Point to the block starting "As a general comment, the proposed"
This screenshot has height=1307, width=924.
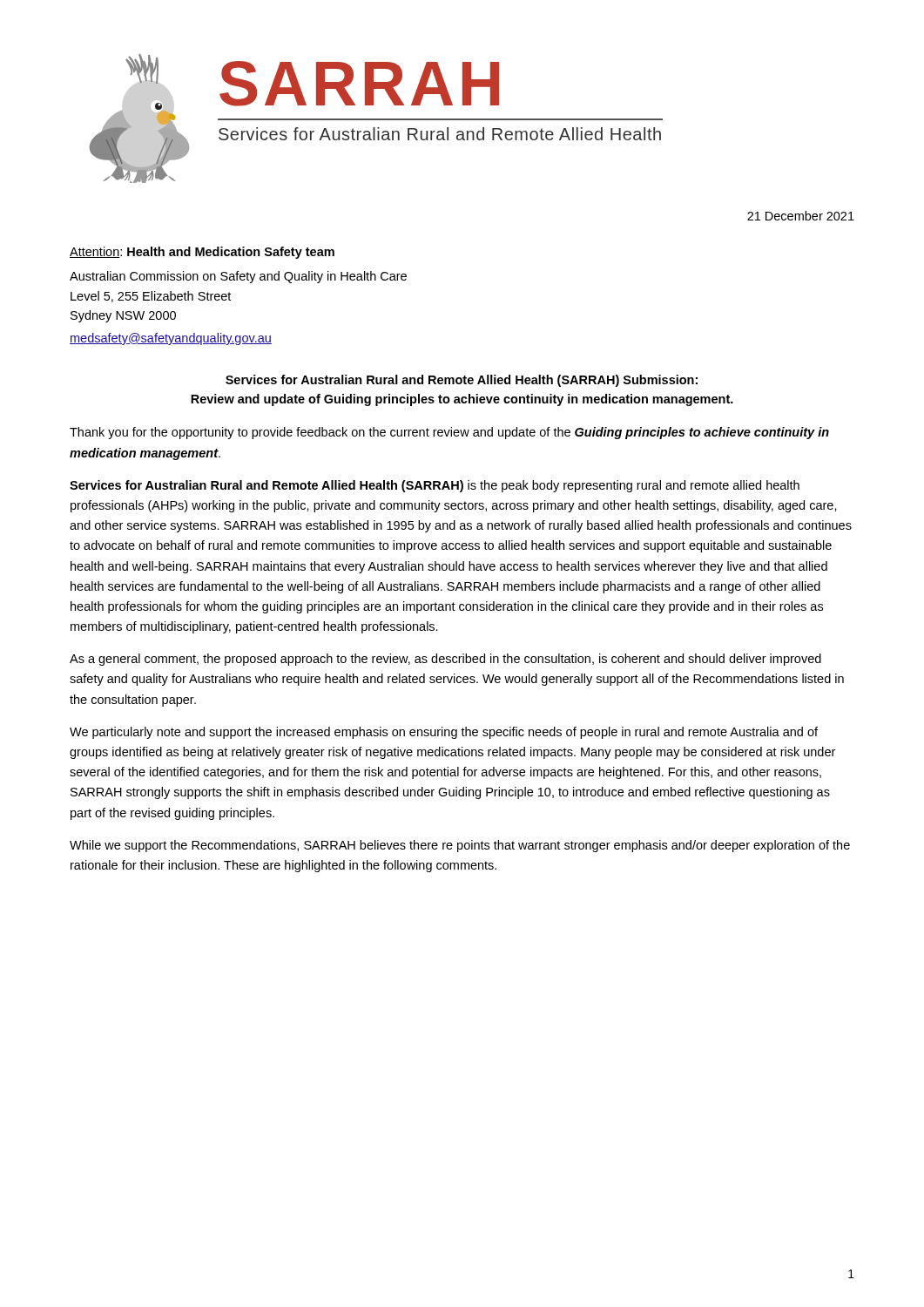pyautogui.click(x=457, y=679)
